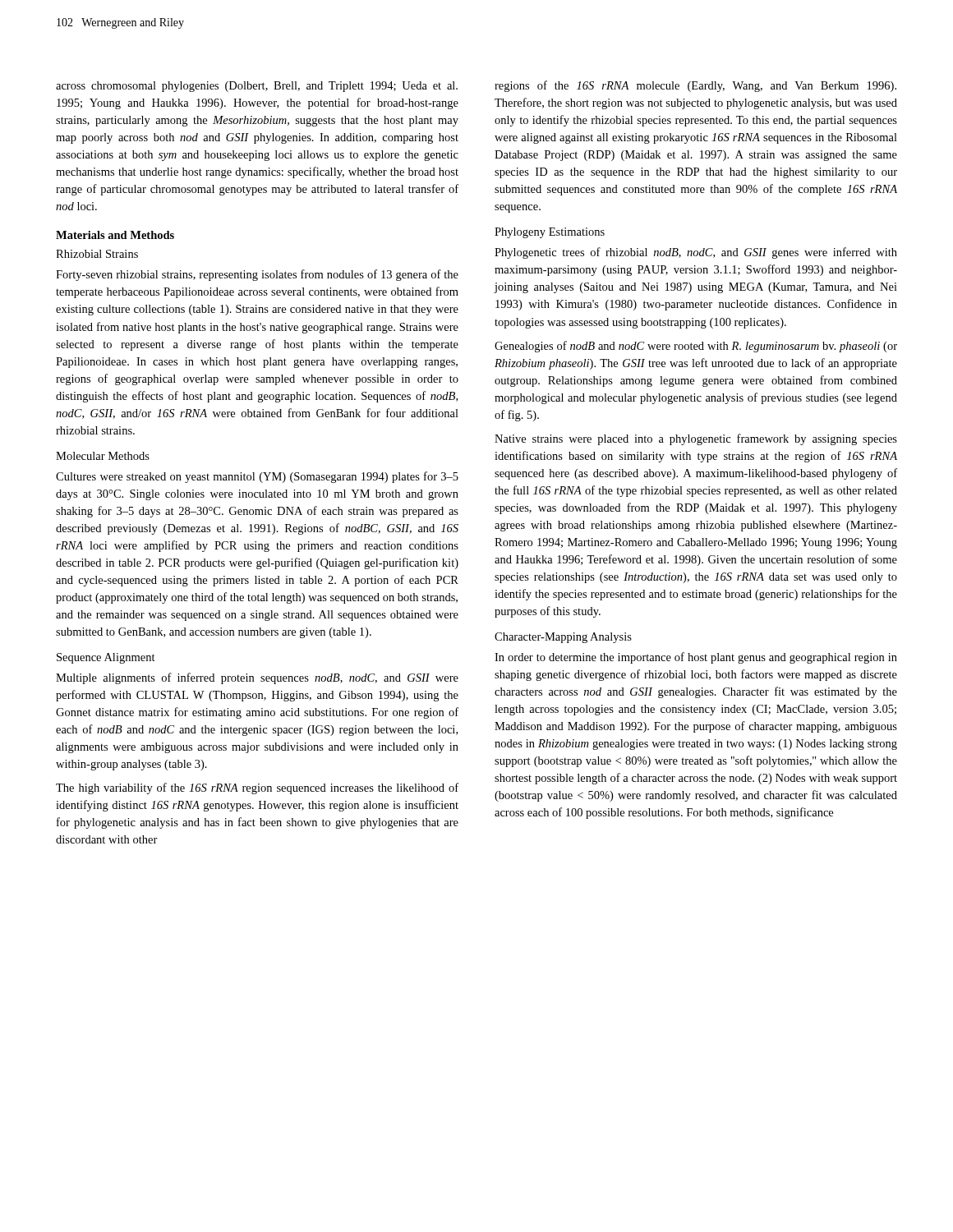Select the section header that reads "Character-Mapping Analysis"
Screen dimensions: 1232x953
(x=563, y=636)
